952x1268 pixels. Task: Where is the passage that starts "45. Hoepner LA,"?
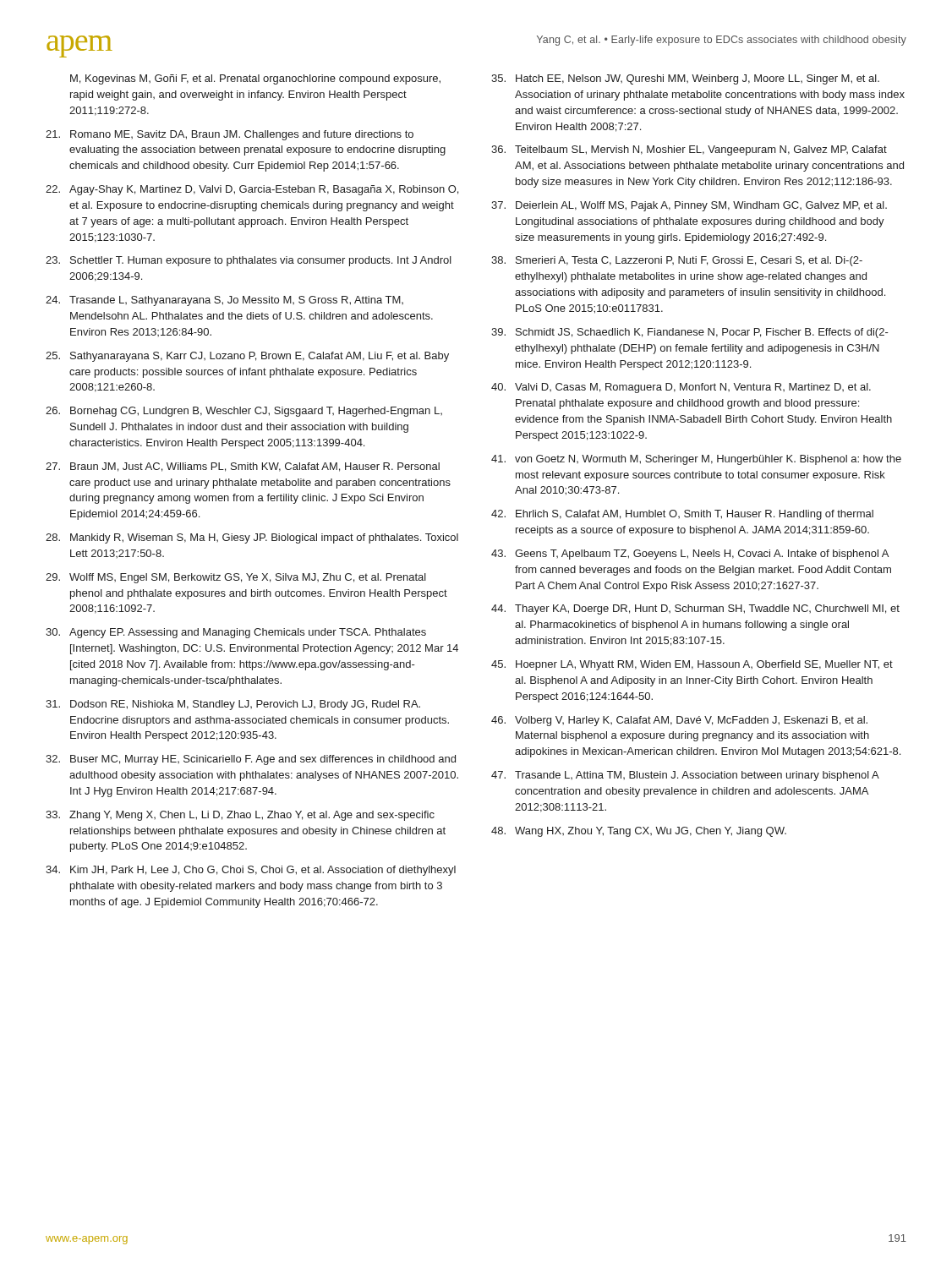[699, 681]
